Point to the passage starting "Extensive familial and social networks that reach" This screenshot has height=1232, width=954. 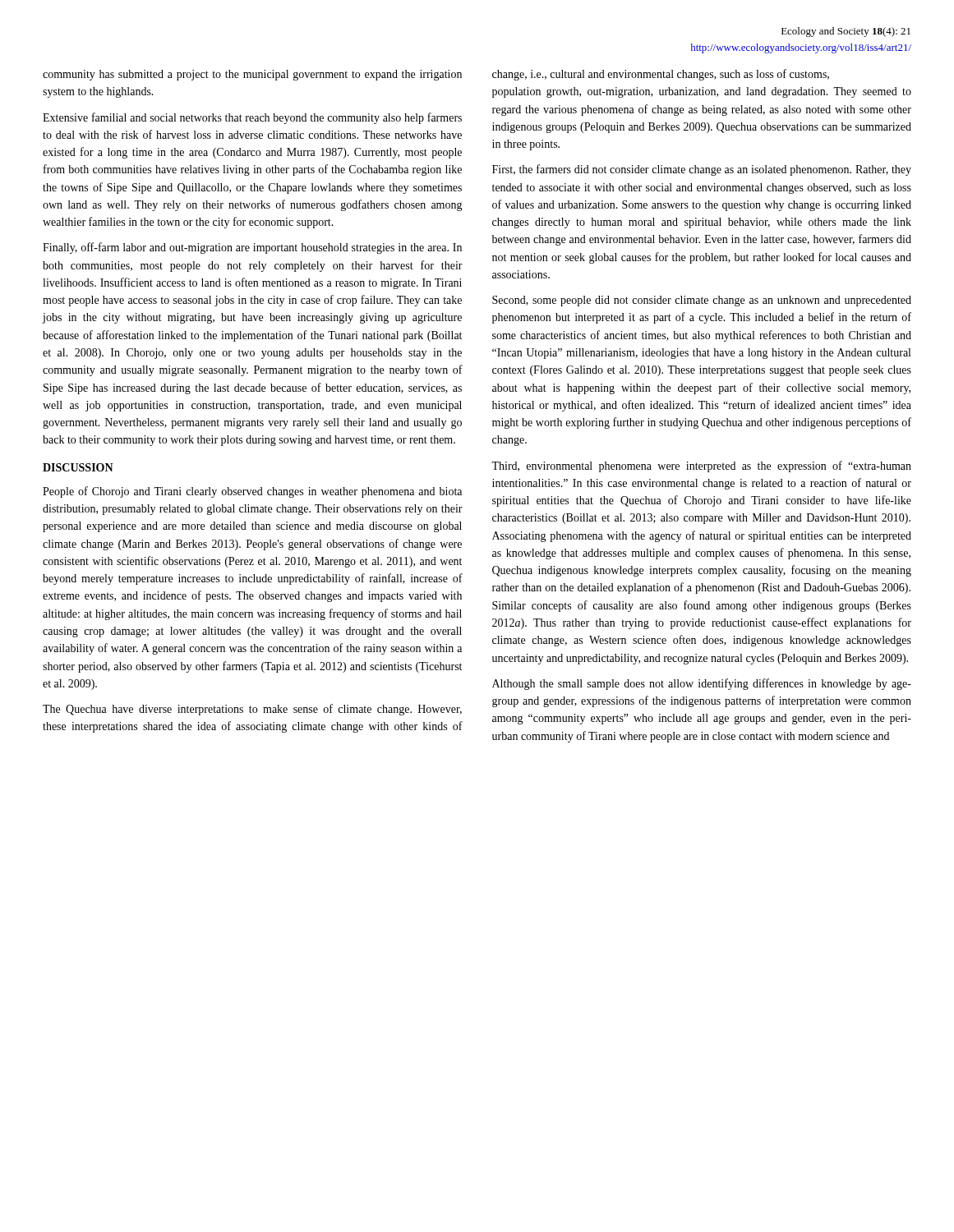pyautogui.click(x=252, y=170)
